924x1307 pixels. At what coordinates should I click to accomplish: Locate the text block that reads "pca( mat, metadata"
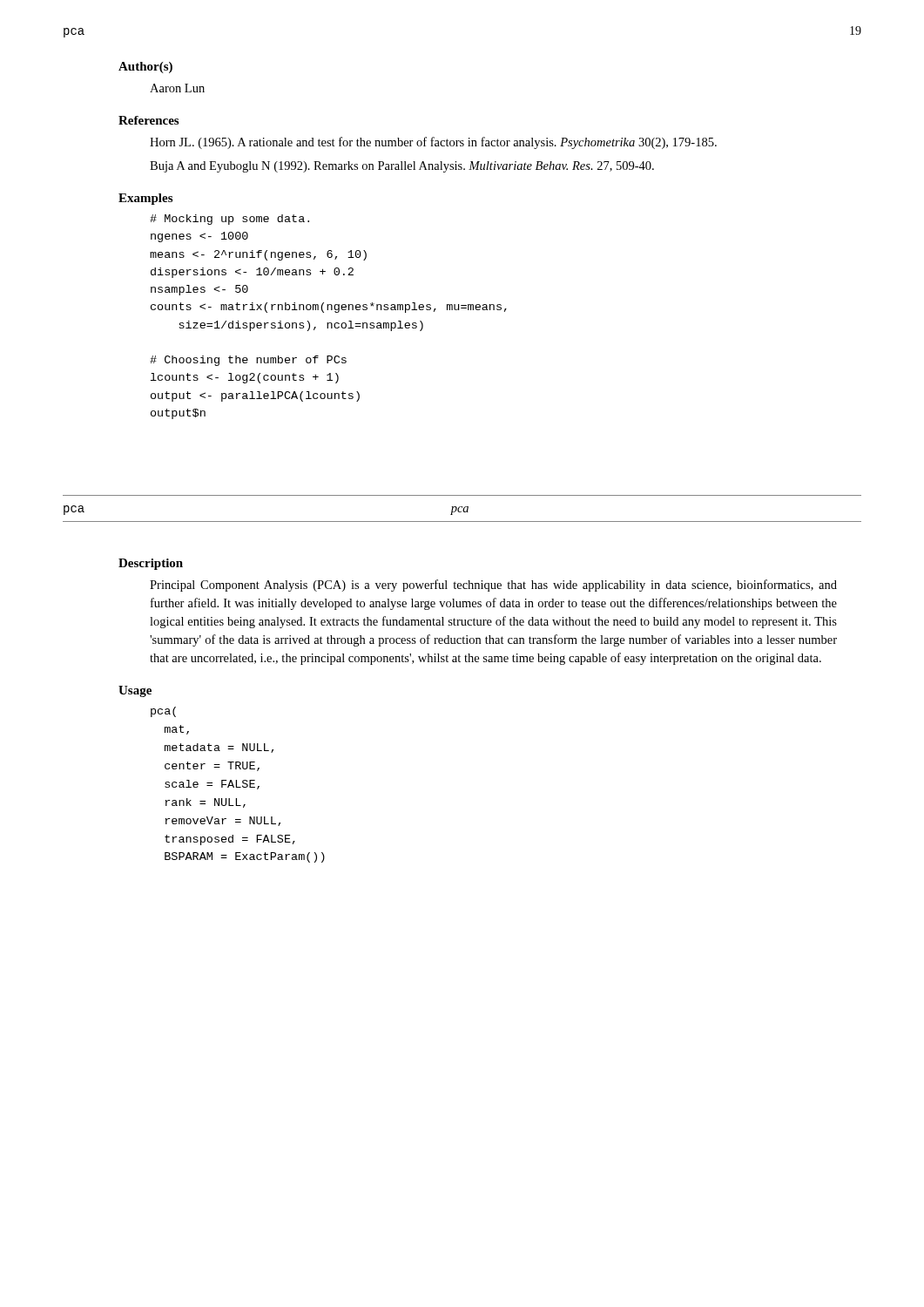[x=238, y=784]
